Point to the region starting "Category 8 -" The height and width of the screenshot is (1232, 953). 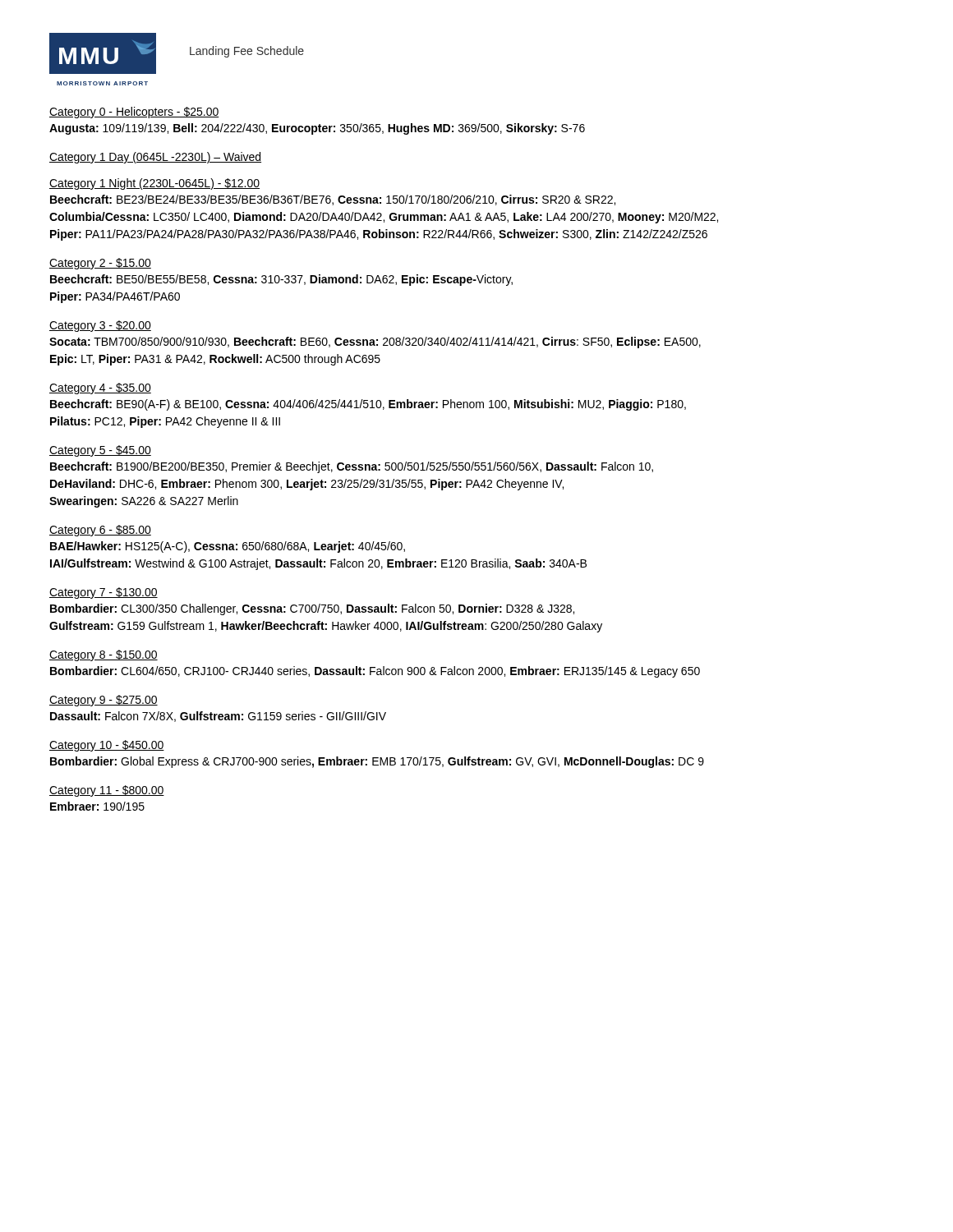pos(476,664)
